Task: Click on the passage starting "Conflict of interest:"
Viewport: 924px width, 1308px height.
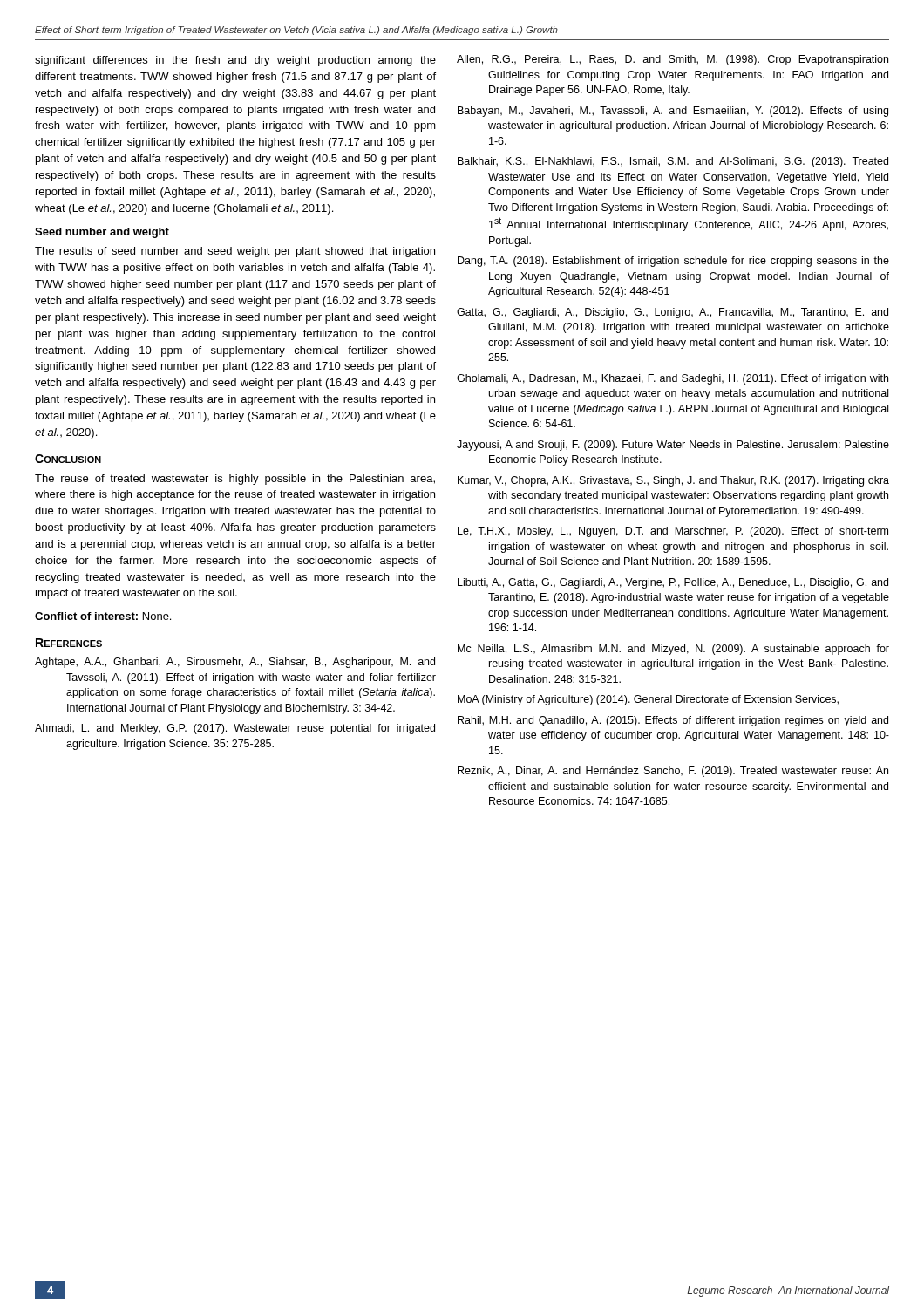Action: [x=103, y=616]
